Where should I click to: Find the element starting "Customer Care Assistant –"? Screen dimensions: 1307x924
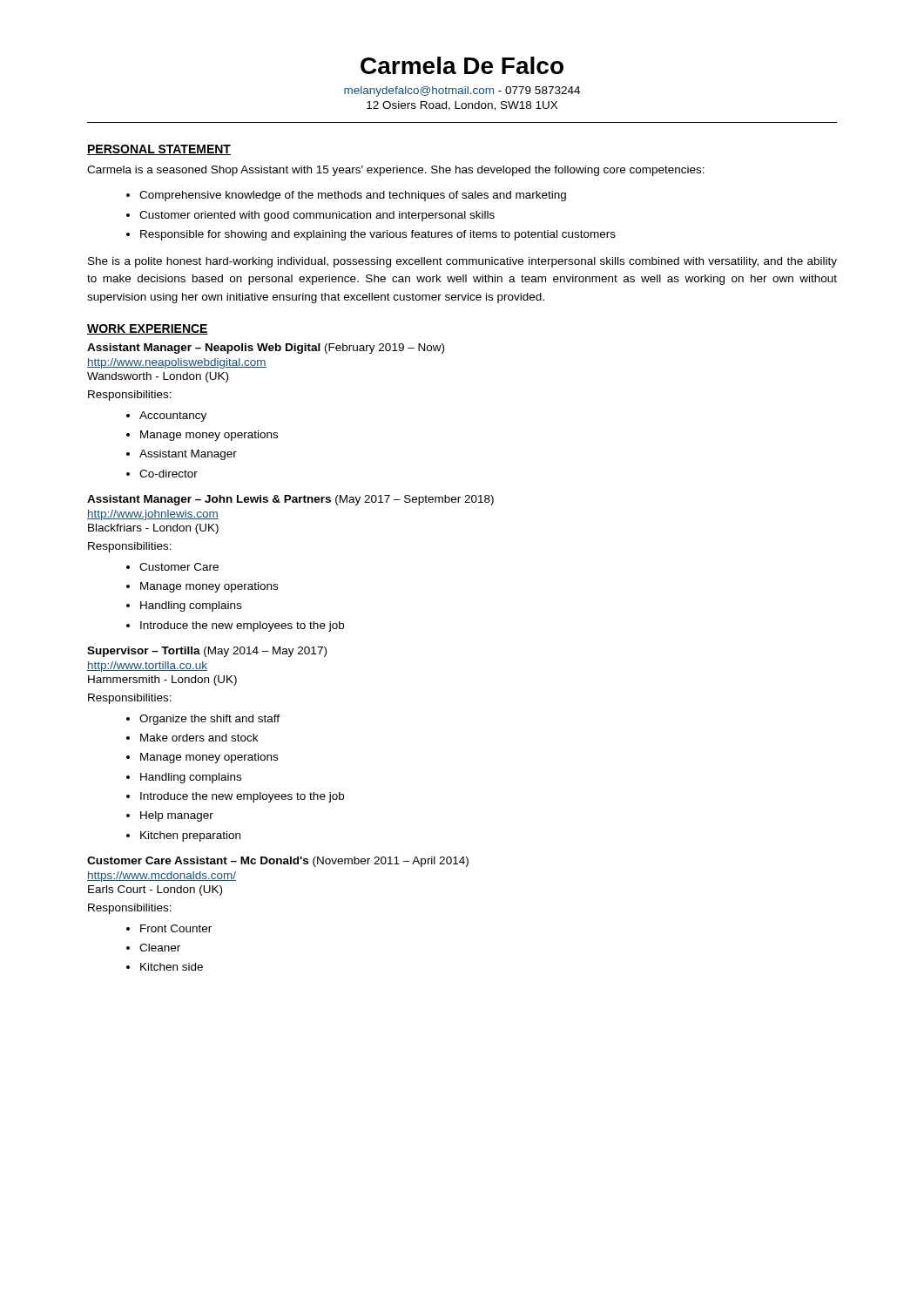[x=462, y=875]
